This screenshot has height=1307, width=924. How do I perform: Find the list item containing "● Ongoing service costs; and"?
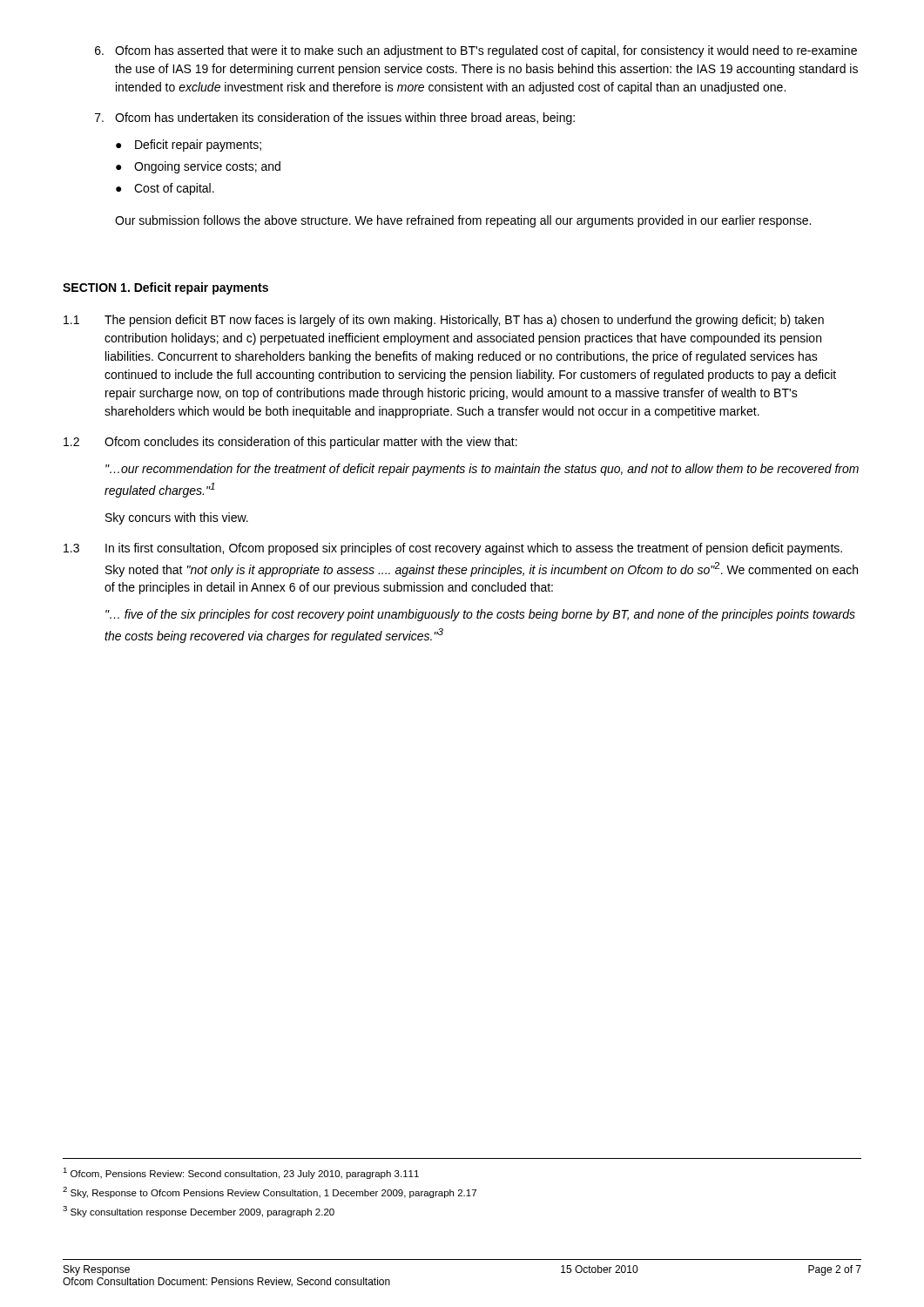[x=198, y=167]
